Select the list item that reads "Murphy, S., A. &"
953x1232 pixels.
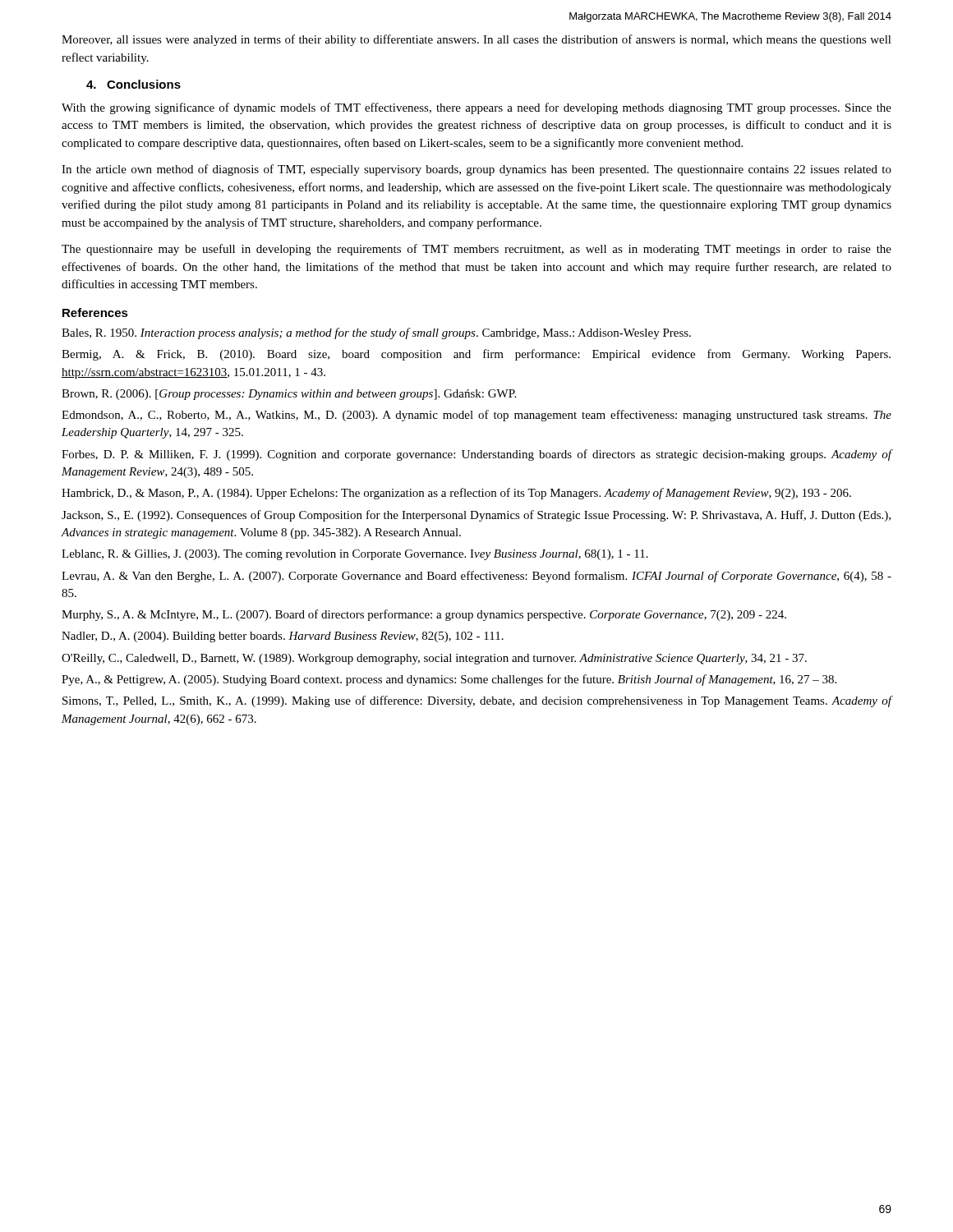[424, 614]
